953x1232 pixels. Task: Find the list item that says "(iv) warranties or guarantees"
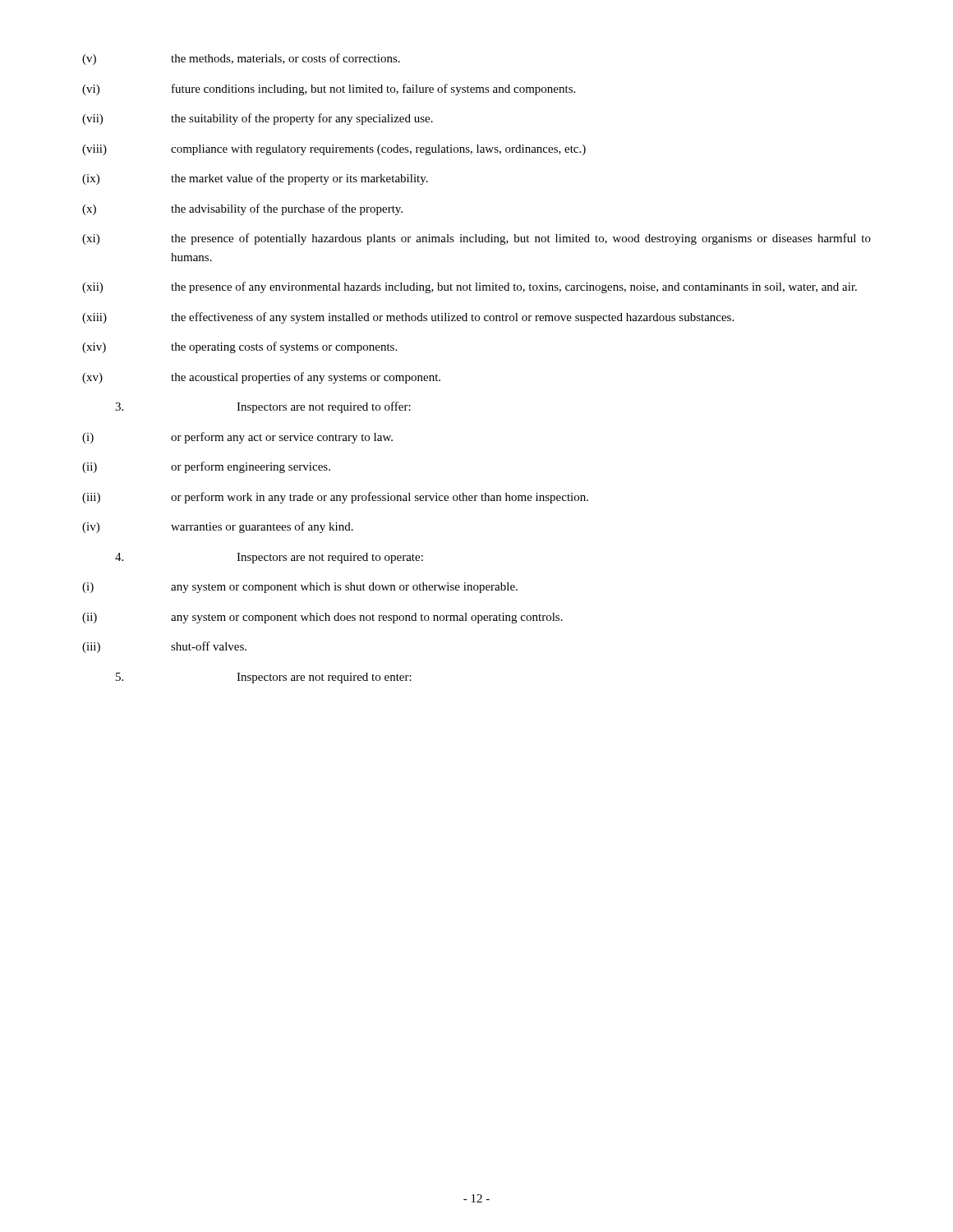[x=218, y=527]
